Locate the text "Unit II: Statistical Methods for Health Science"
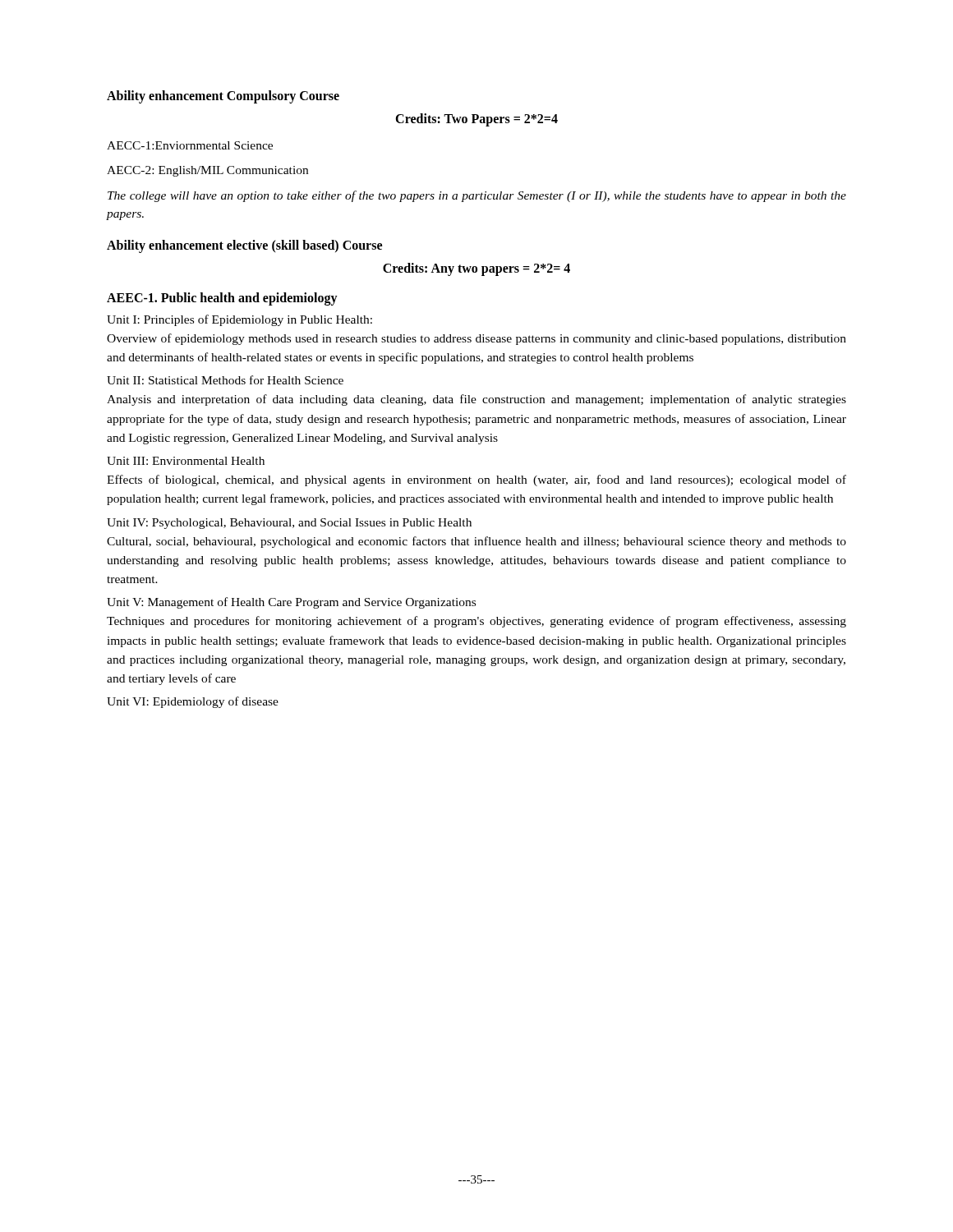 [225, 380]
